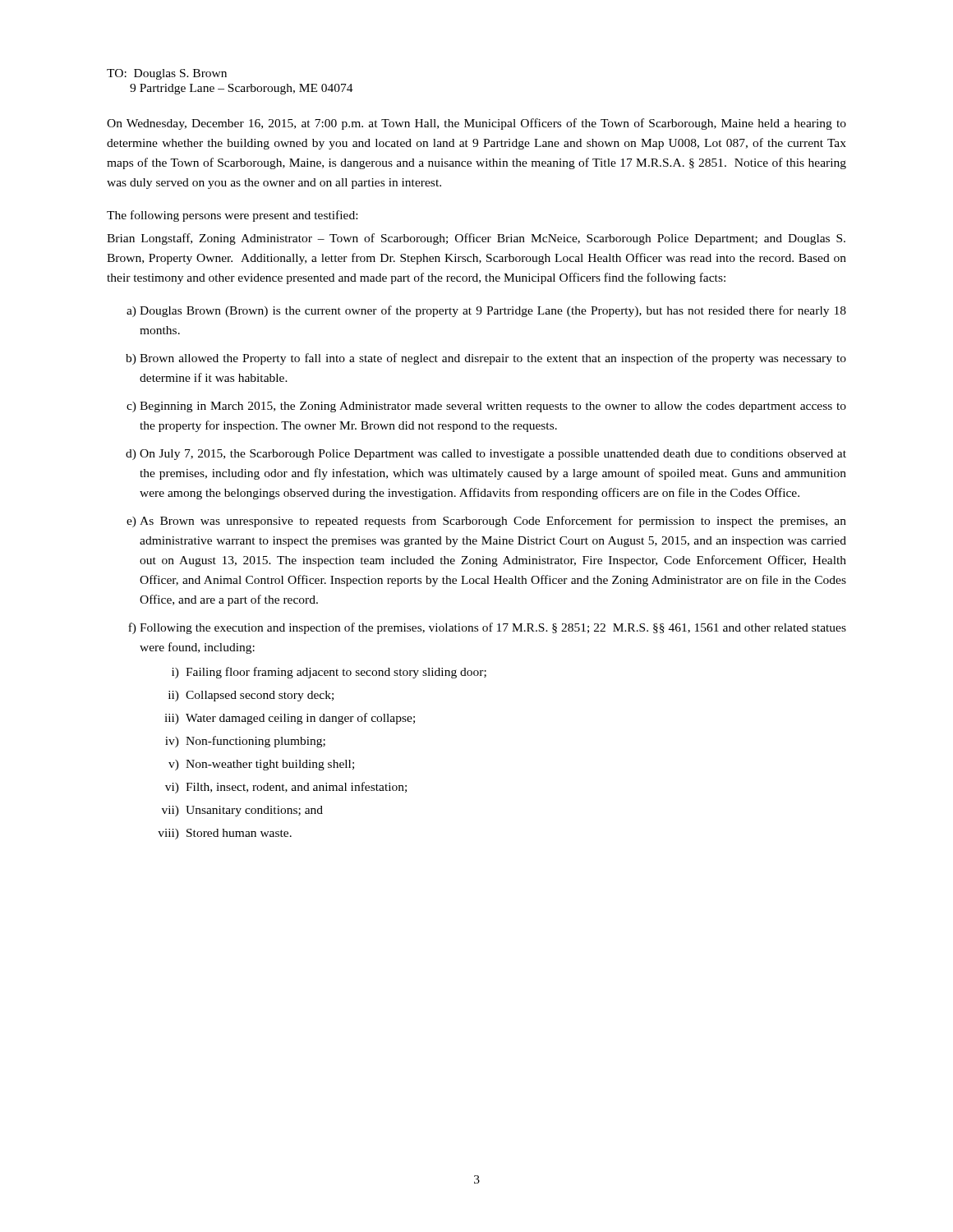Point to the text starting "The following persons"
953x1232 pixels.
(x=233, y=215)
